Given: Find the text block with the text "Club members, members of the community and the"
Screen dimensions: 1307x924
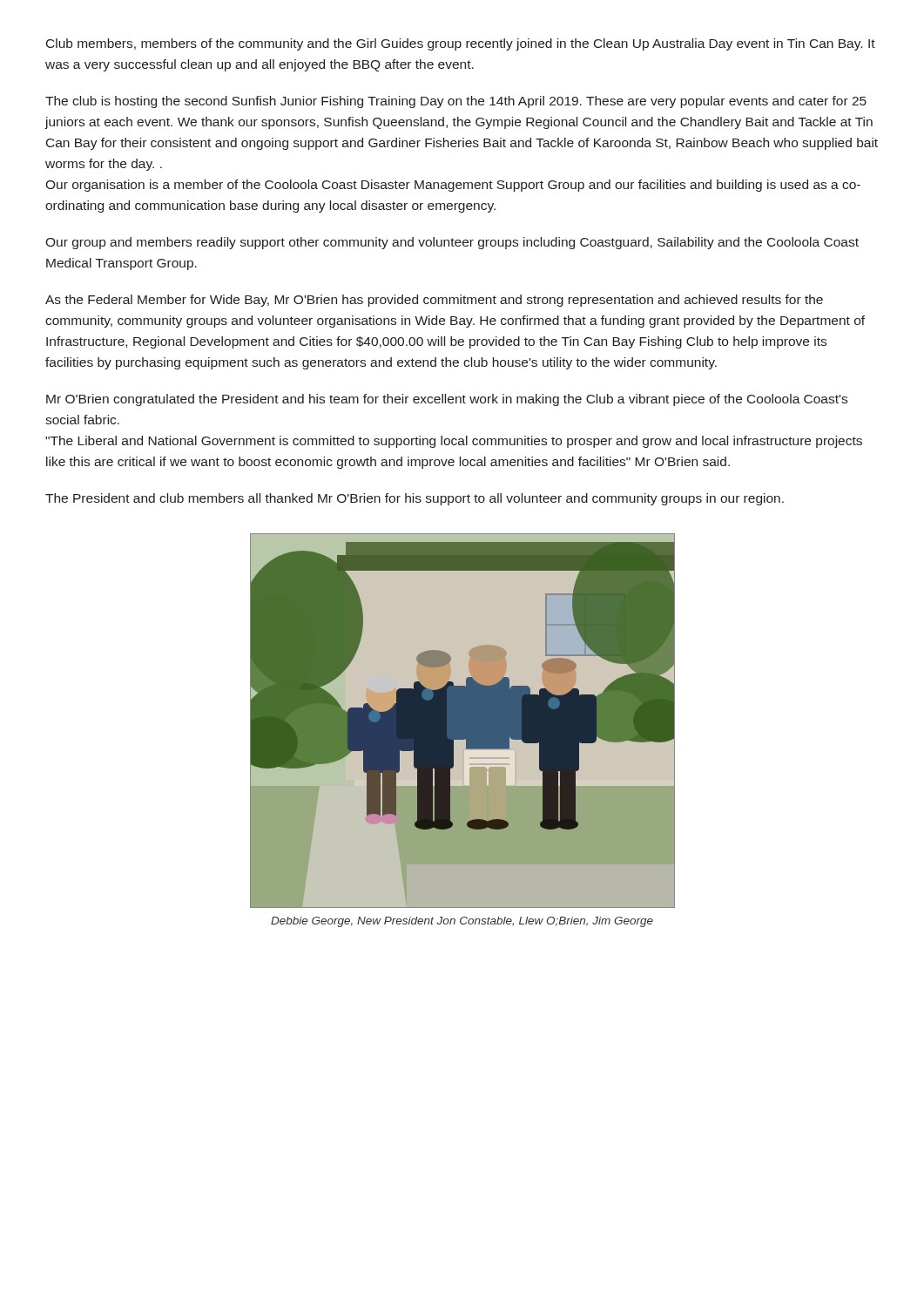Looking at the screenshot, I should (460, 54).
